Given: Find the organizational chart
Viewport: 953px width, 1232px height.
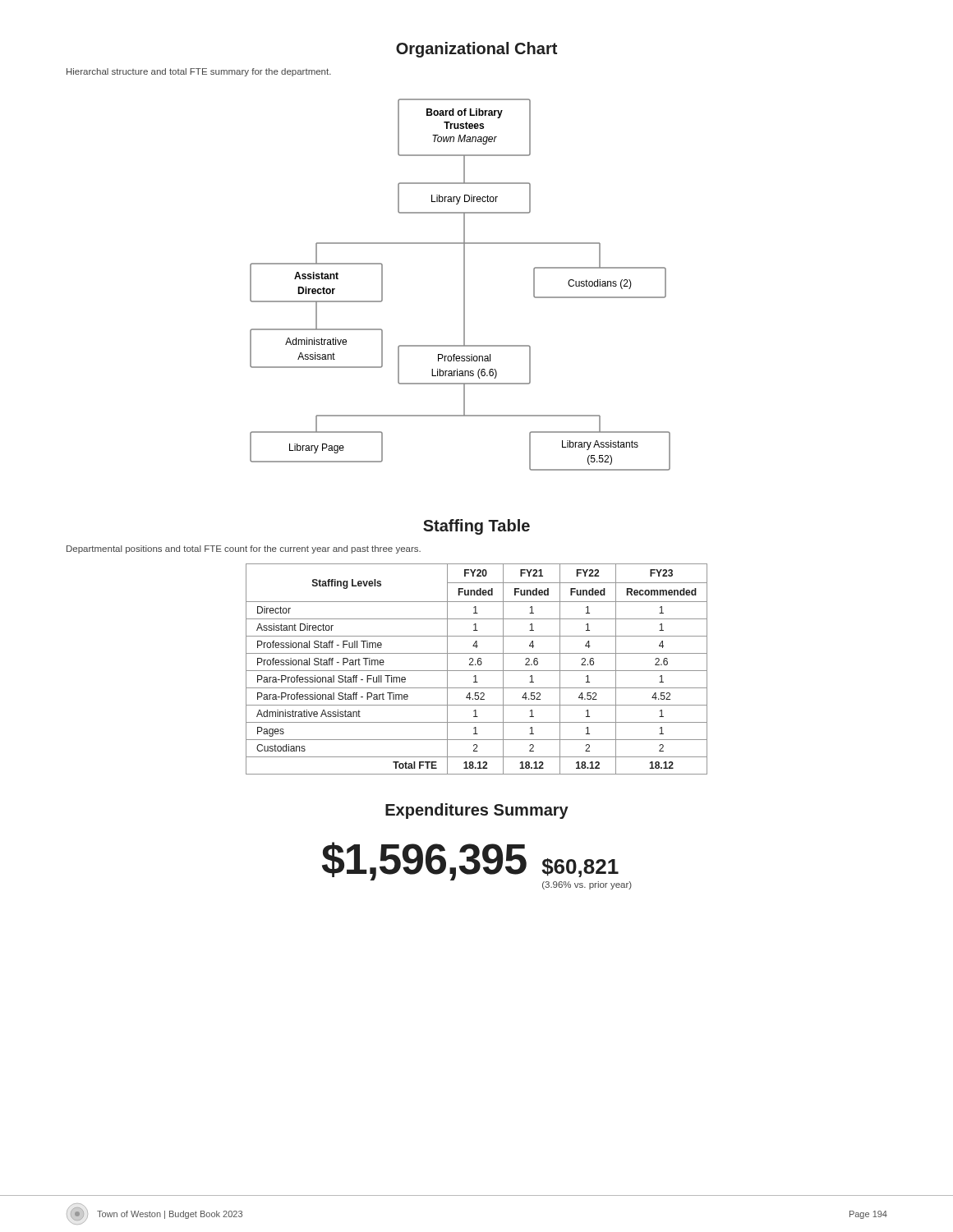Looking at the screenshot, I should (476, 288).
